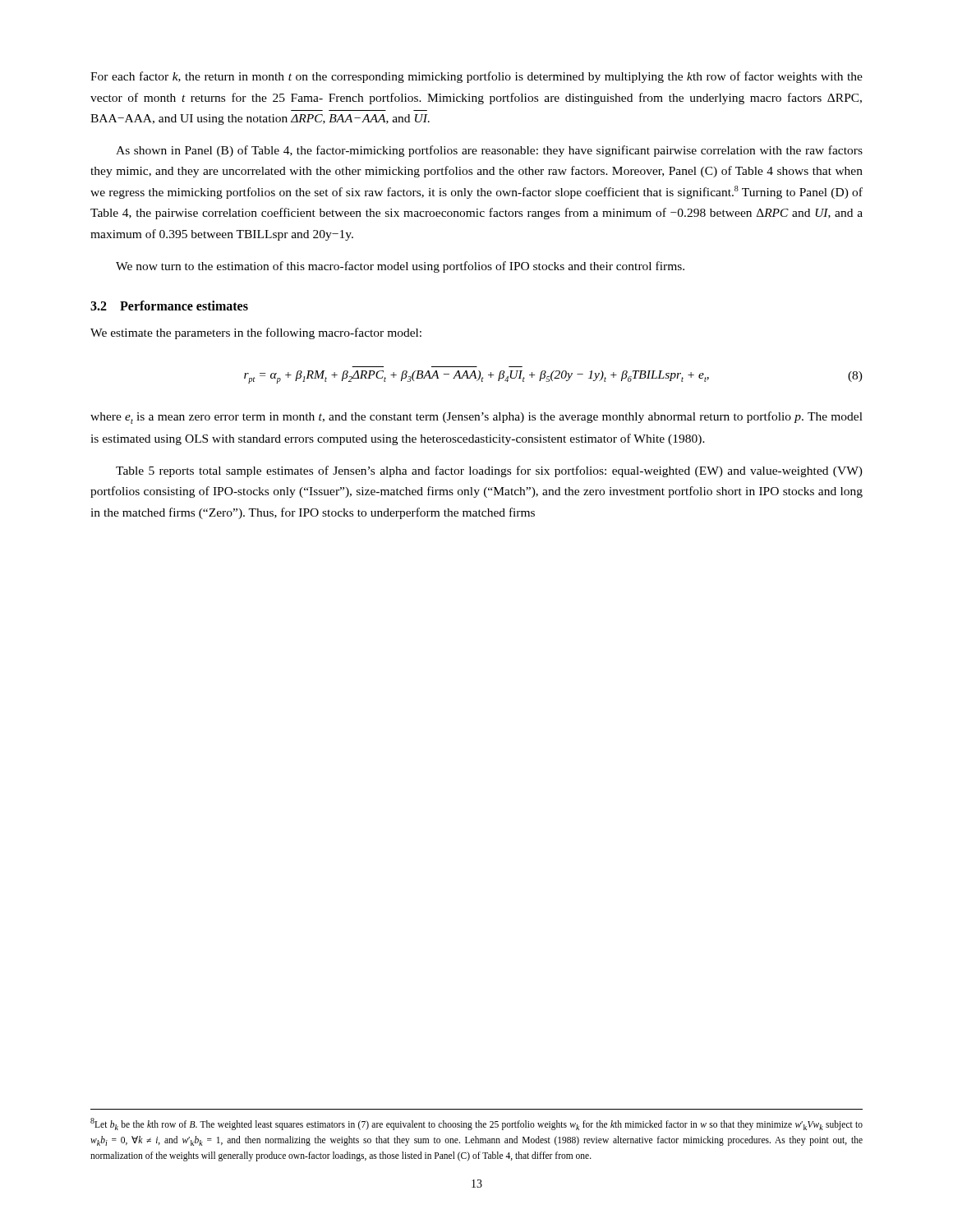The width and height of the screenshot is (953, 1232).
Task: Click the passage that begins "8Let bk be the kth row of"
Action: click(x=476, y=1139)
